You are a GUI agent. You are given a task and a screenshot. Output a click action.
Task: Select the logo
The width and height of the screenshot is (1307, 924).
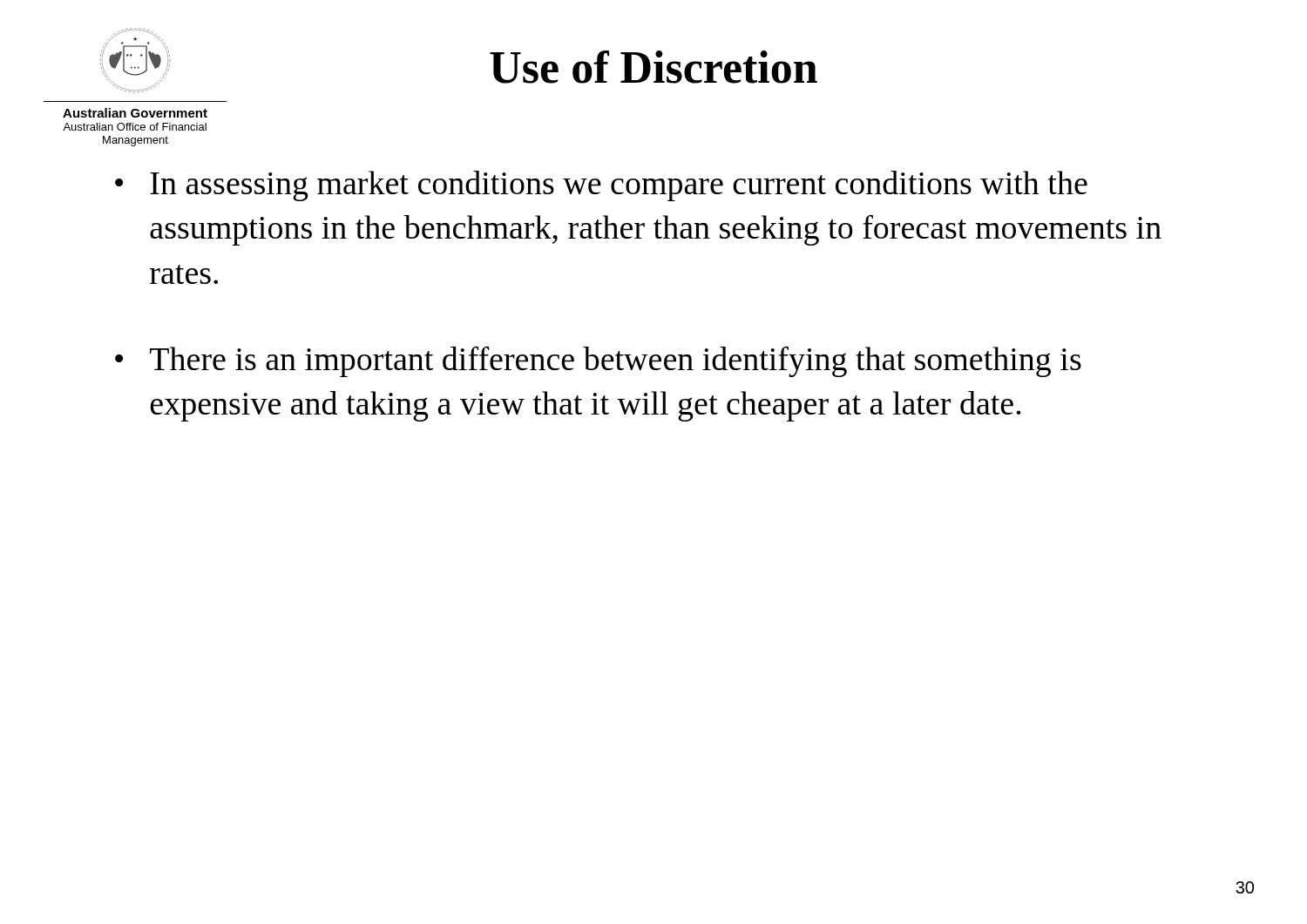[135, 87]
